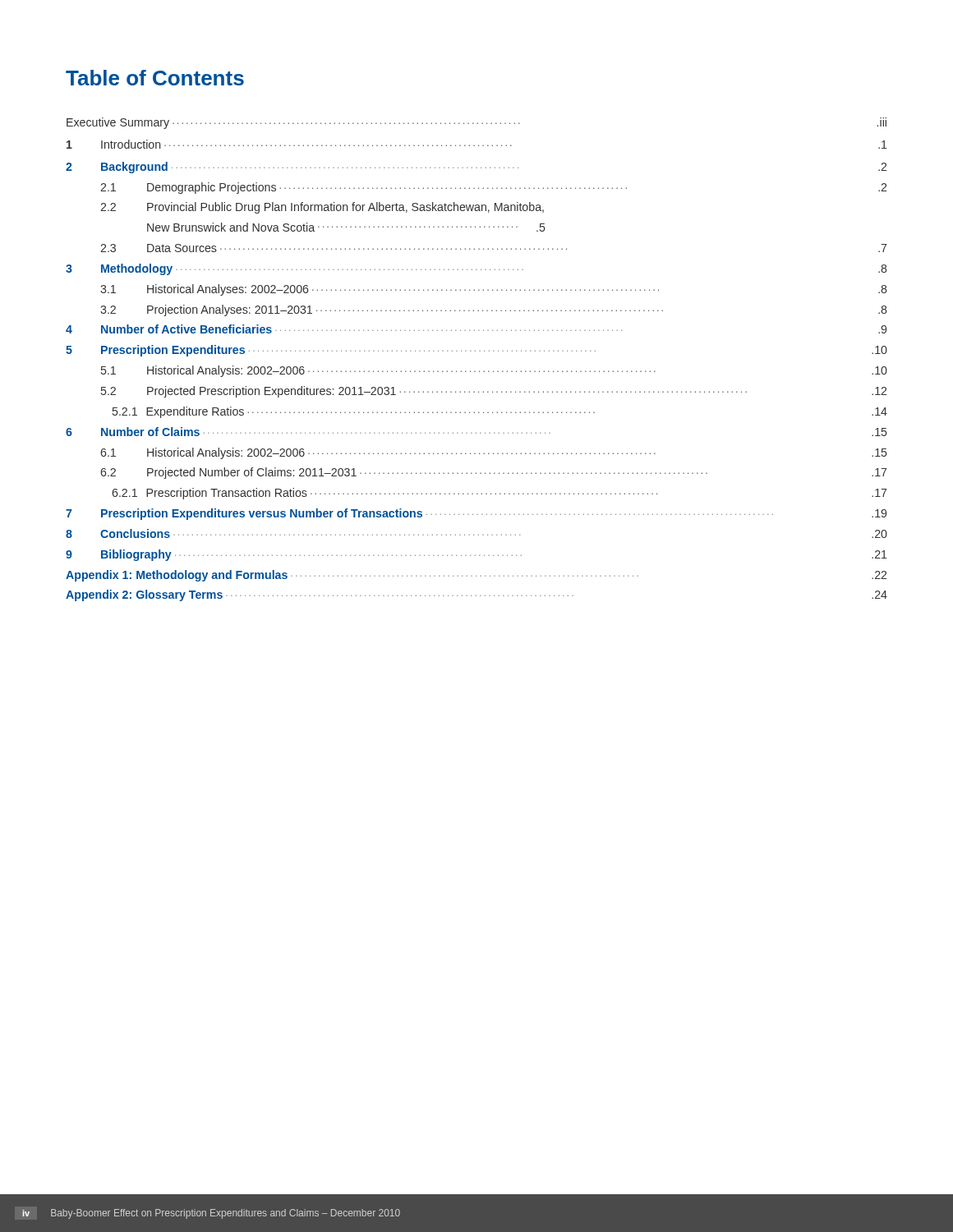Find the block starting "5.2 Projected Prescription Expenditures: 2011–2031 ............................................................................ .12"
953x1232 pixels.
(476, 391)
